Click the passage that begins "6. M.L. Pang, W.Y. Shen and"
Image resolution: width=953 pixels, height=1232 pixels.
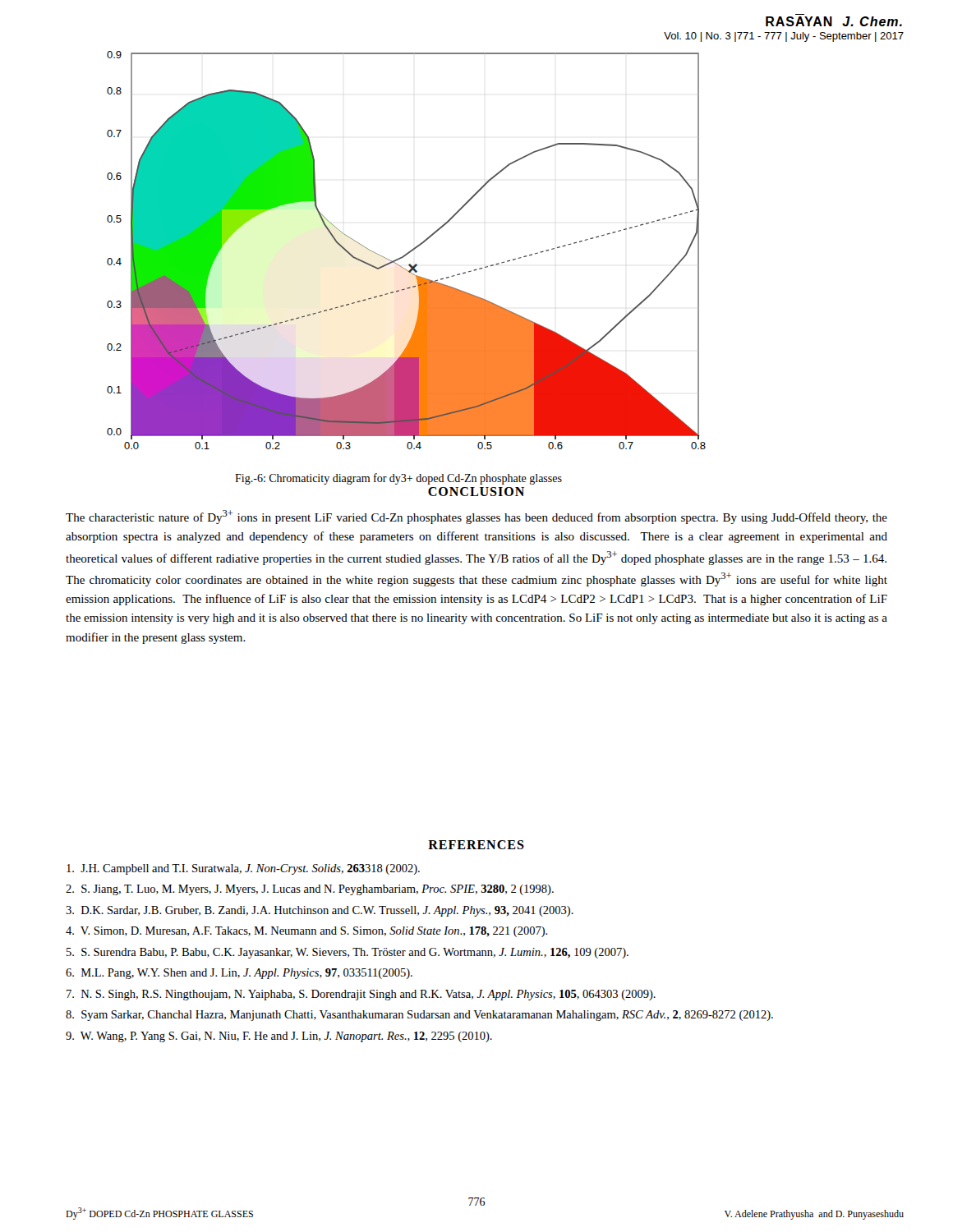[x=239, y=973]
